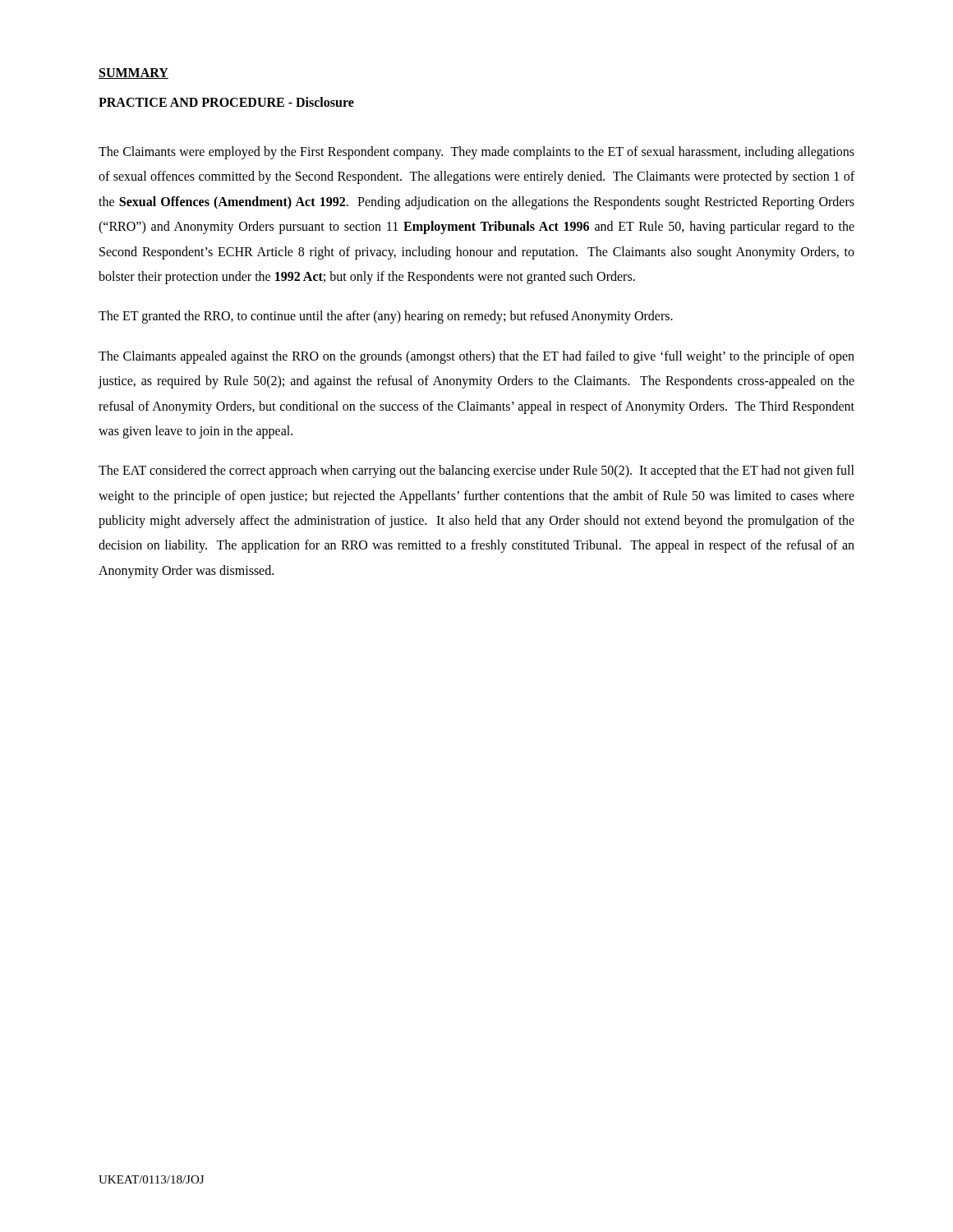Screen dimensions: 1232x953
Task: Click on the text block that says "The ET granted the"
Action: (386, 316)
